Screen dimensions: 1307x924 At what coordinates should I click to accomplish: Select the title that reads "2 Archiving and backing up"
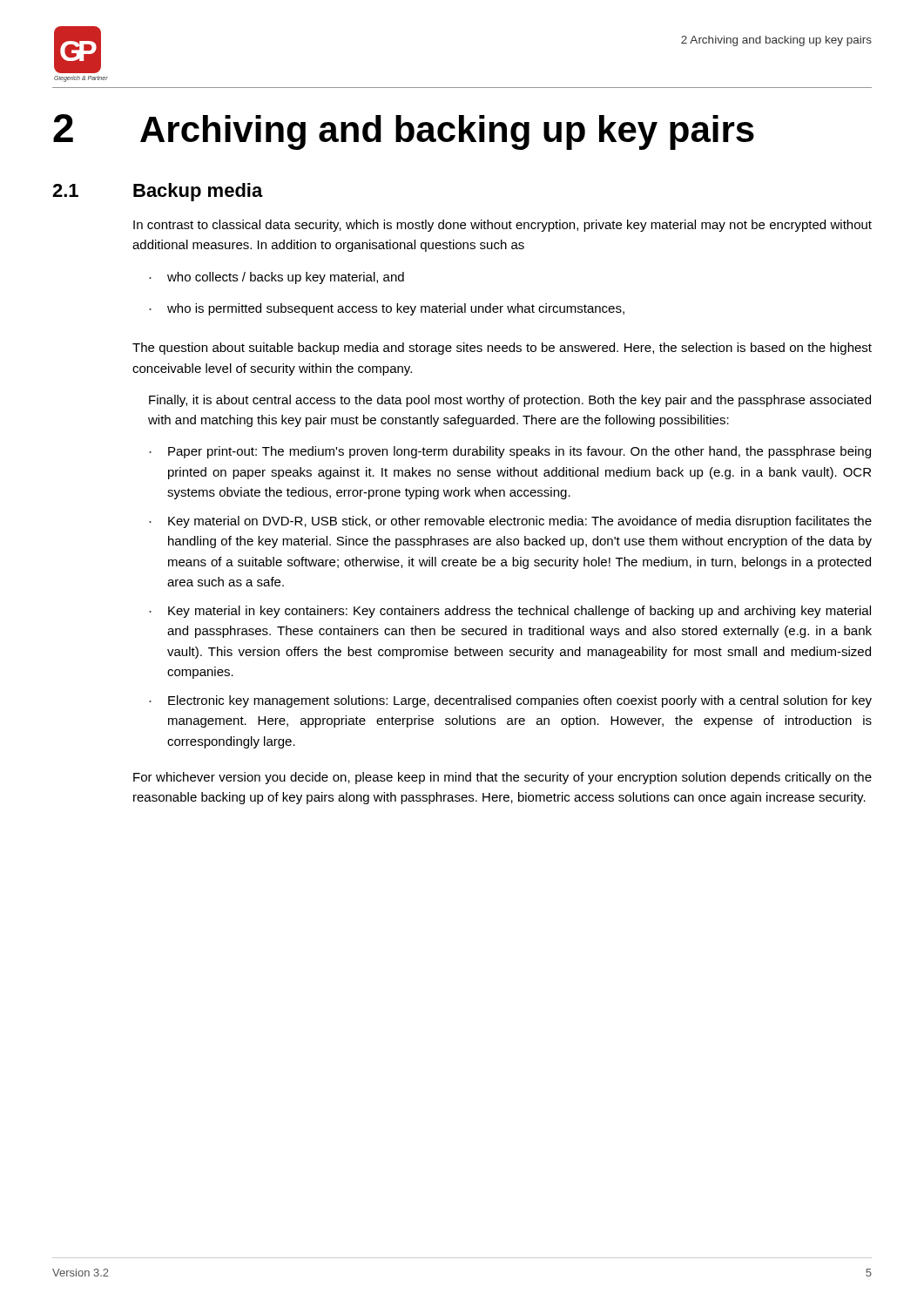[404, 128]
